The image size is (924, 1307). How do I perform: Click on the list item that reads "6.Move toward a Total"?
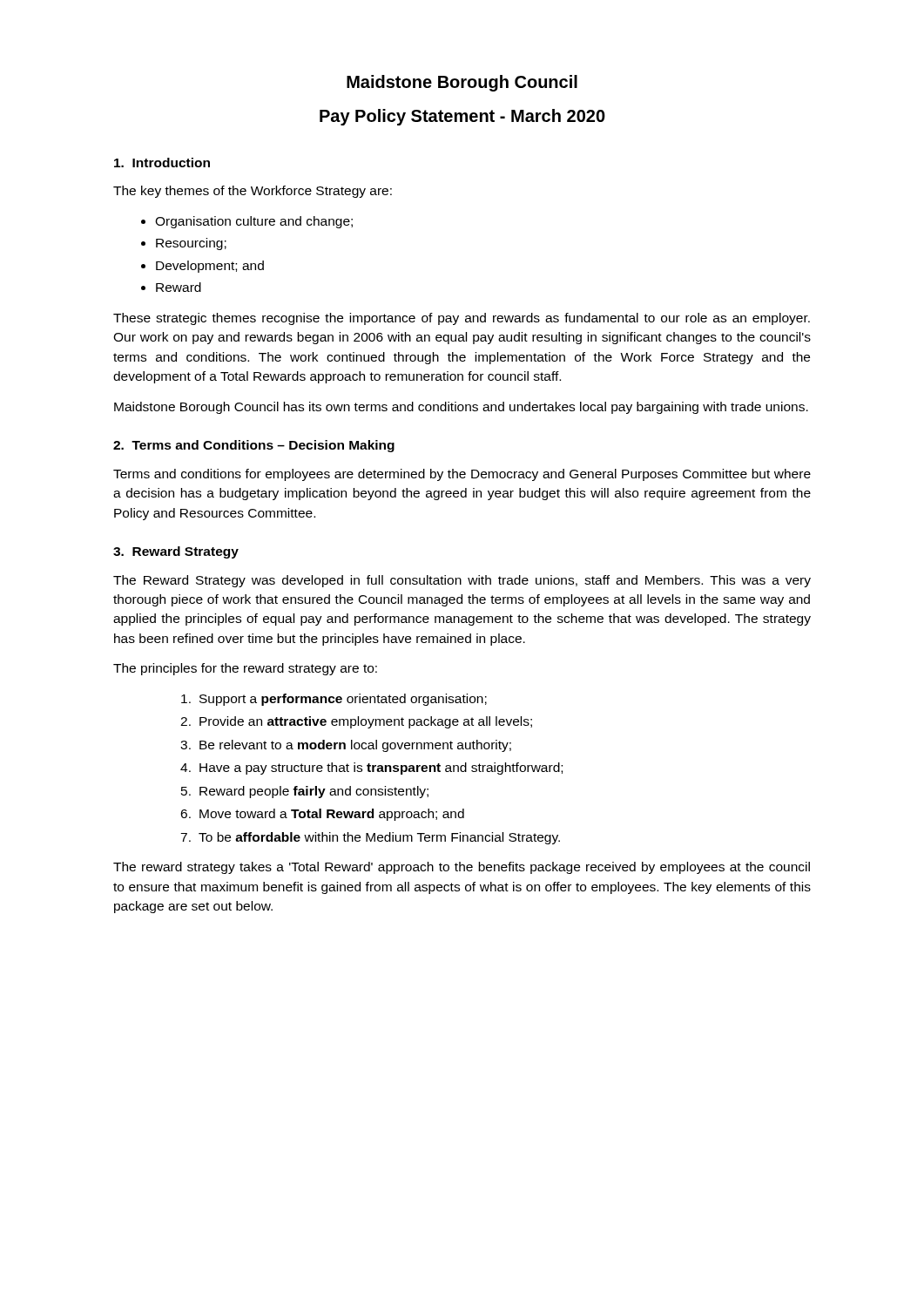click(x=462, y=814)
